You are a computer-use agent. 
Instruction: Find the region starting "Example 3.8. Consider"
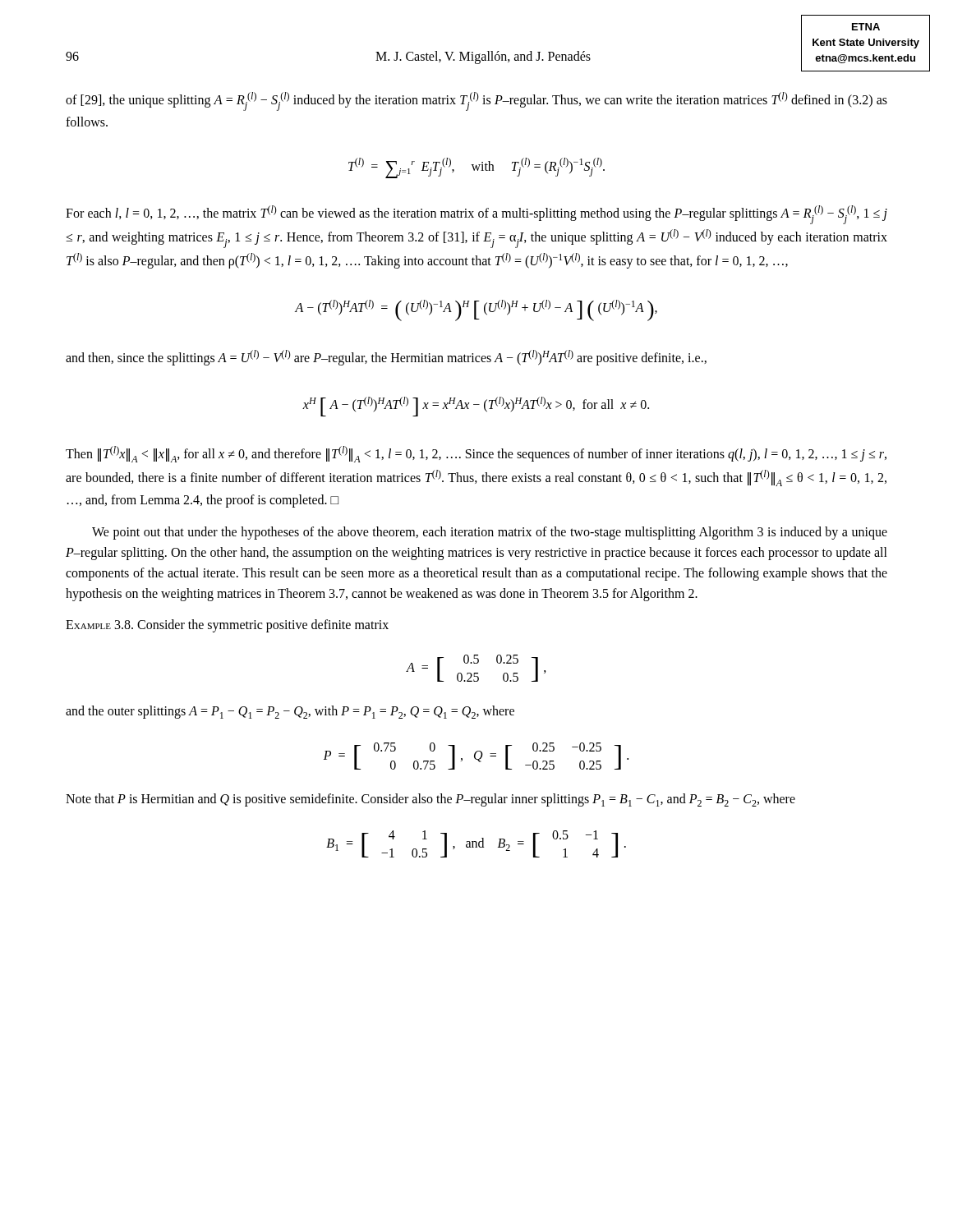227,625
